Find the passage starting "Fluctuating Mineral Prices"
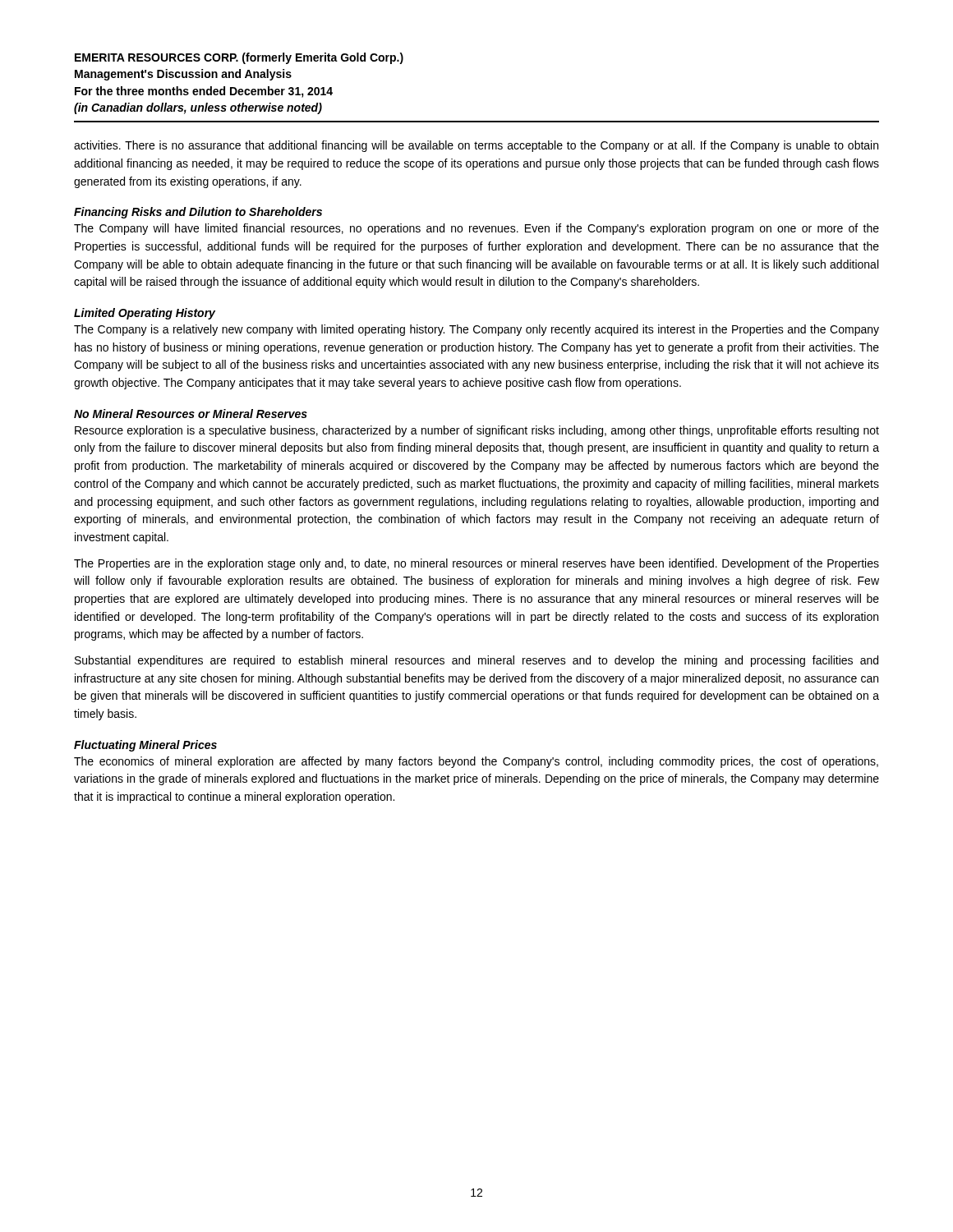The width and height of the screenshot is (953, 1232). coord(146,745)
